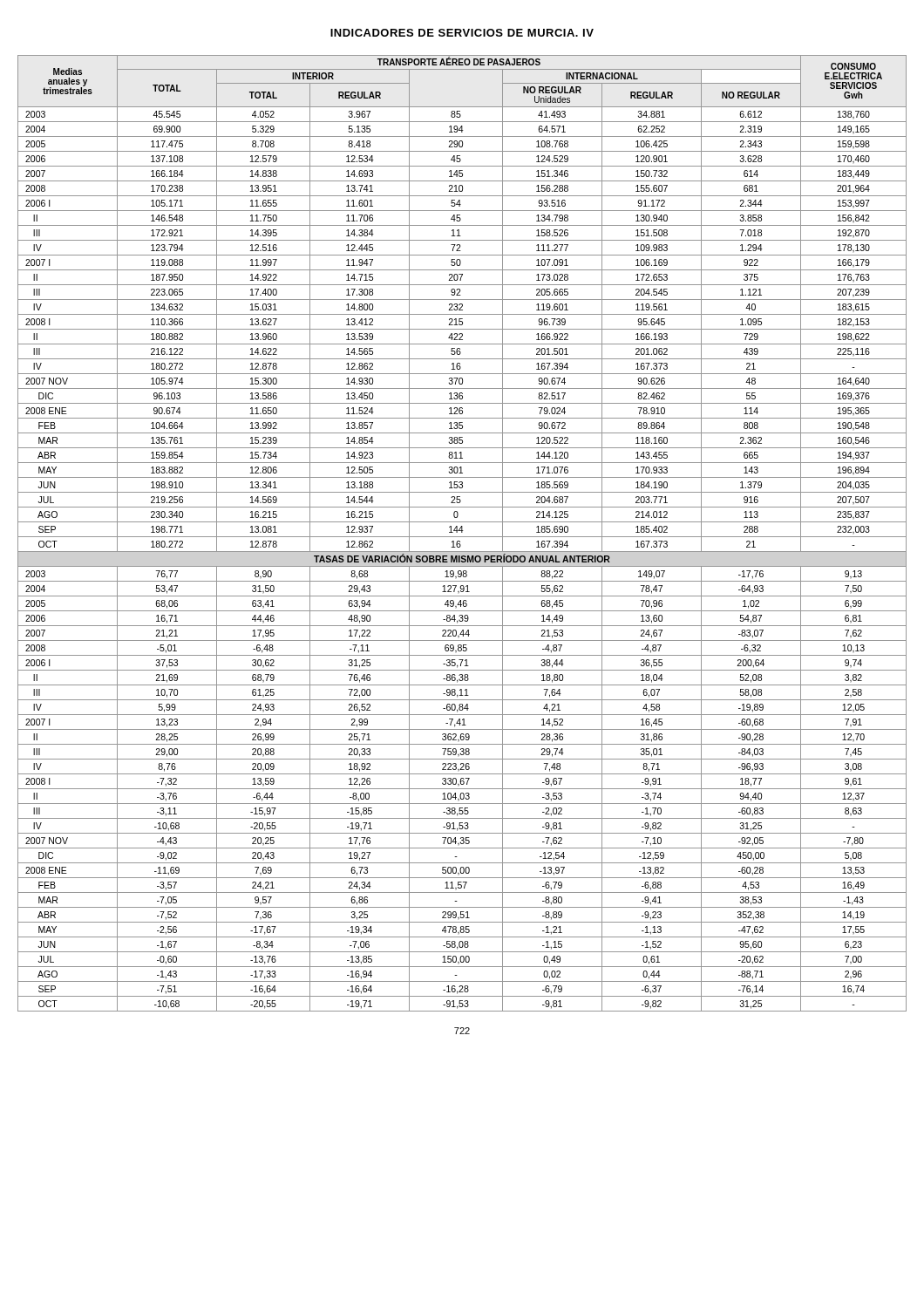
Task: Select the table that reads "2008 ENE"
Action: (x=462, y=533)
